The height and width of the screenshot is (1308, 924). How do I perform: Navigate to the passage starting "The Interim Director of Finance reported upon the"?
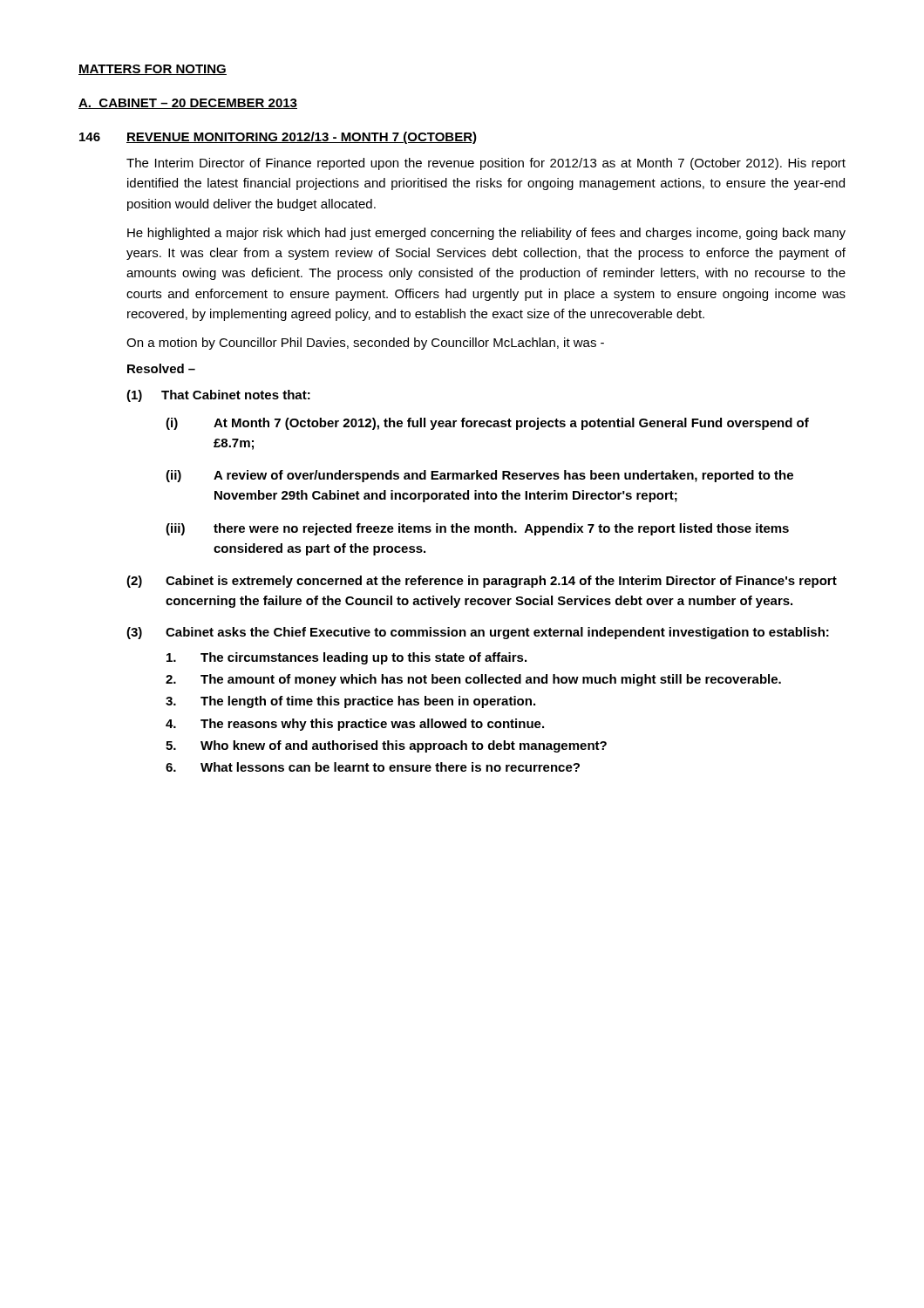click(486, 183)
